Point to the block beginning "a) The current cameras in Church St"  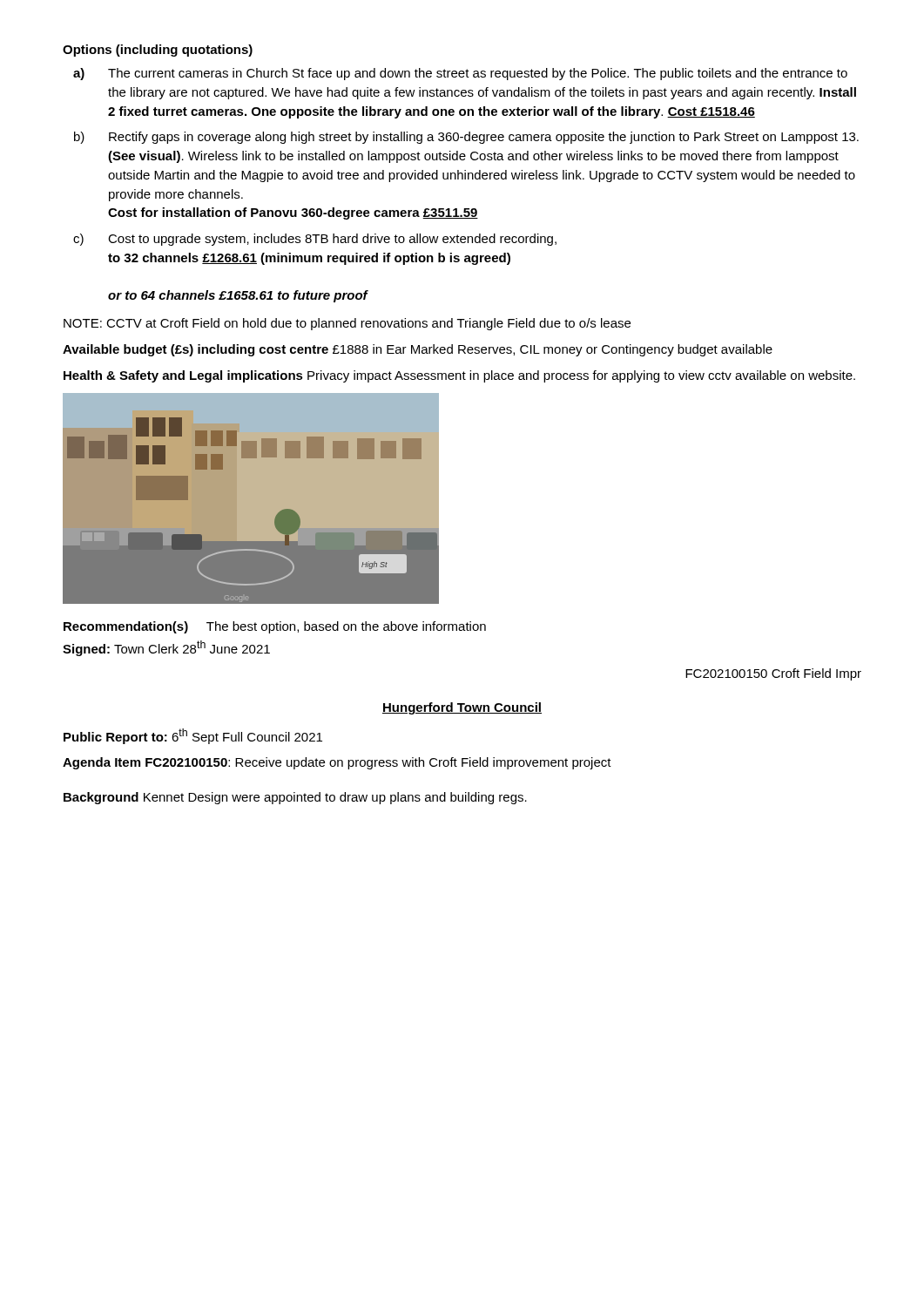tap(482, 91)
